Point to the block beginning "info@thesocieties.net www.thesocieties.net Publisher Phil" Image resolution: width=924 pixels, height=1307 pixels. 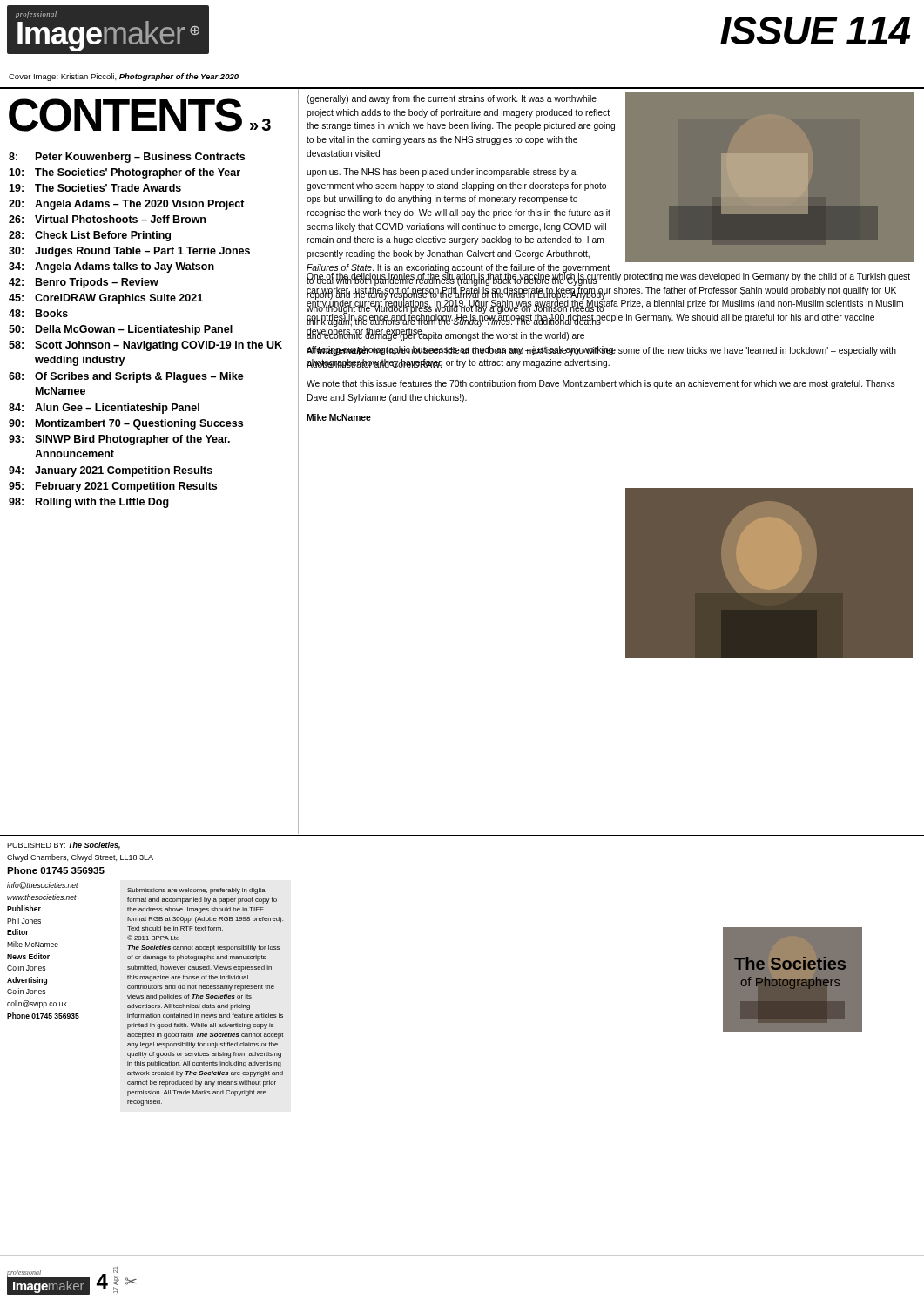coord(43,950)
